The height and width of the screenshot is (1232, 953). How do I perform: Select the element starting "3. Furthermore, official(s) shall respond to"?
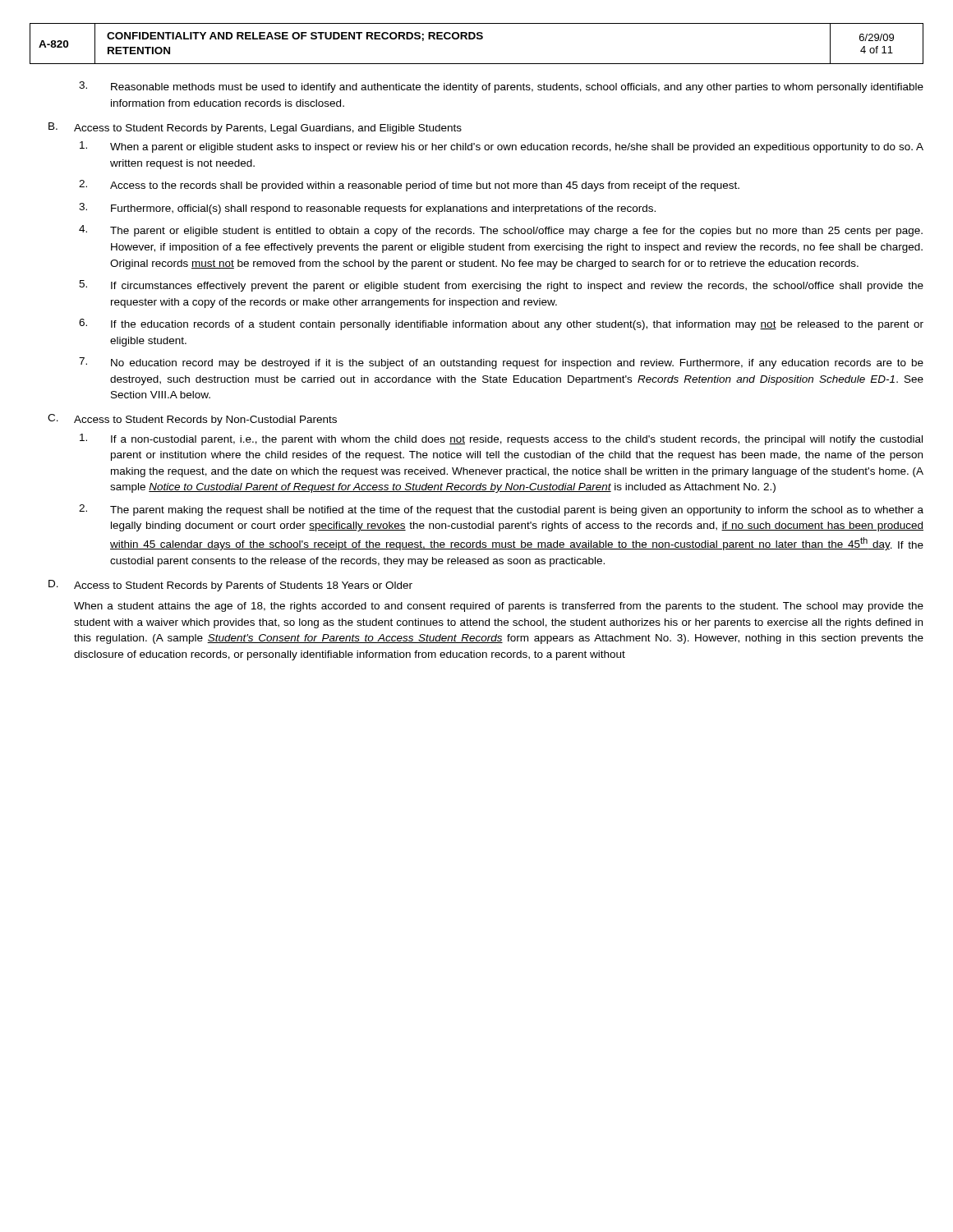(501, 208)
